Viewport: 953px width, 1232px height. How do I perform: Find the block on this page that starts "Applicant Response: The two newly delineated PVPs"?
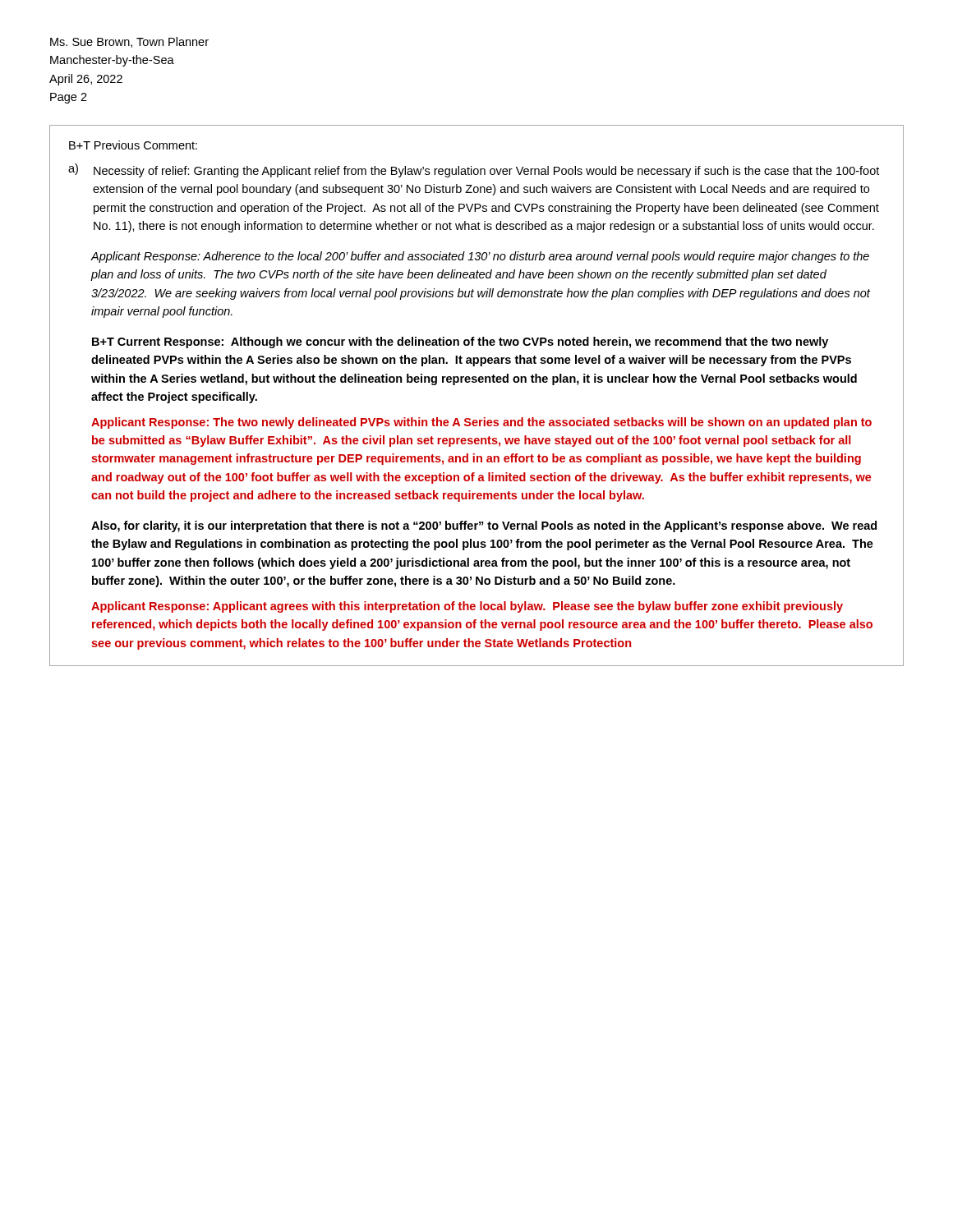tap(482, 459)
